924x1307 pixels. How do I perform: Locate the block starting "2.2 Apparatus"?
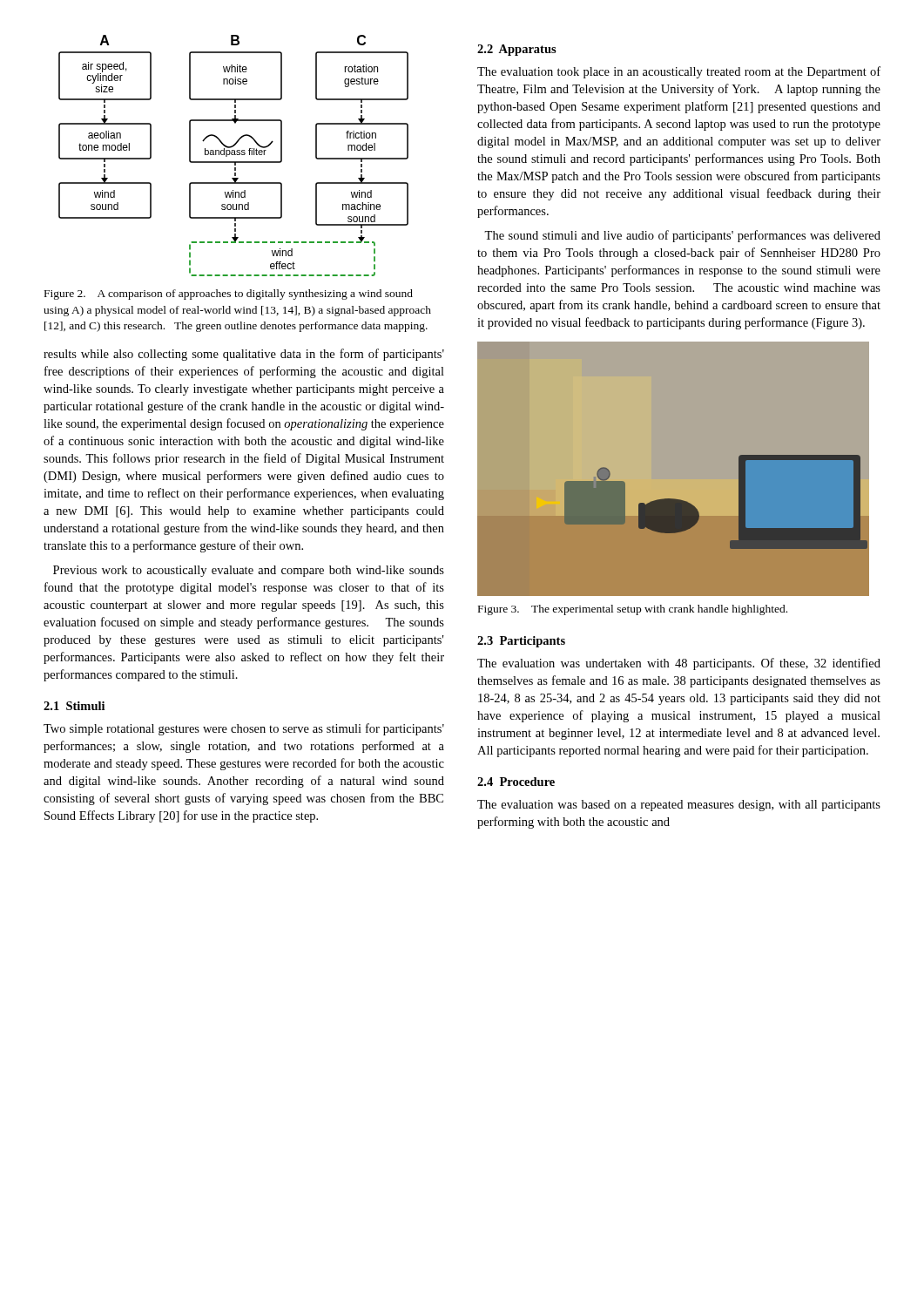517,49
